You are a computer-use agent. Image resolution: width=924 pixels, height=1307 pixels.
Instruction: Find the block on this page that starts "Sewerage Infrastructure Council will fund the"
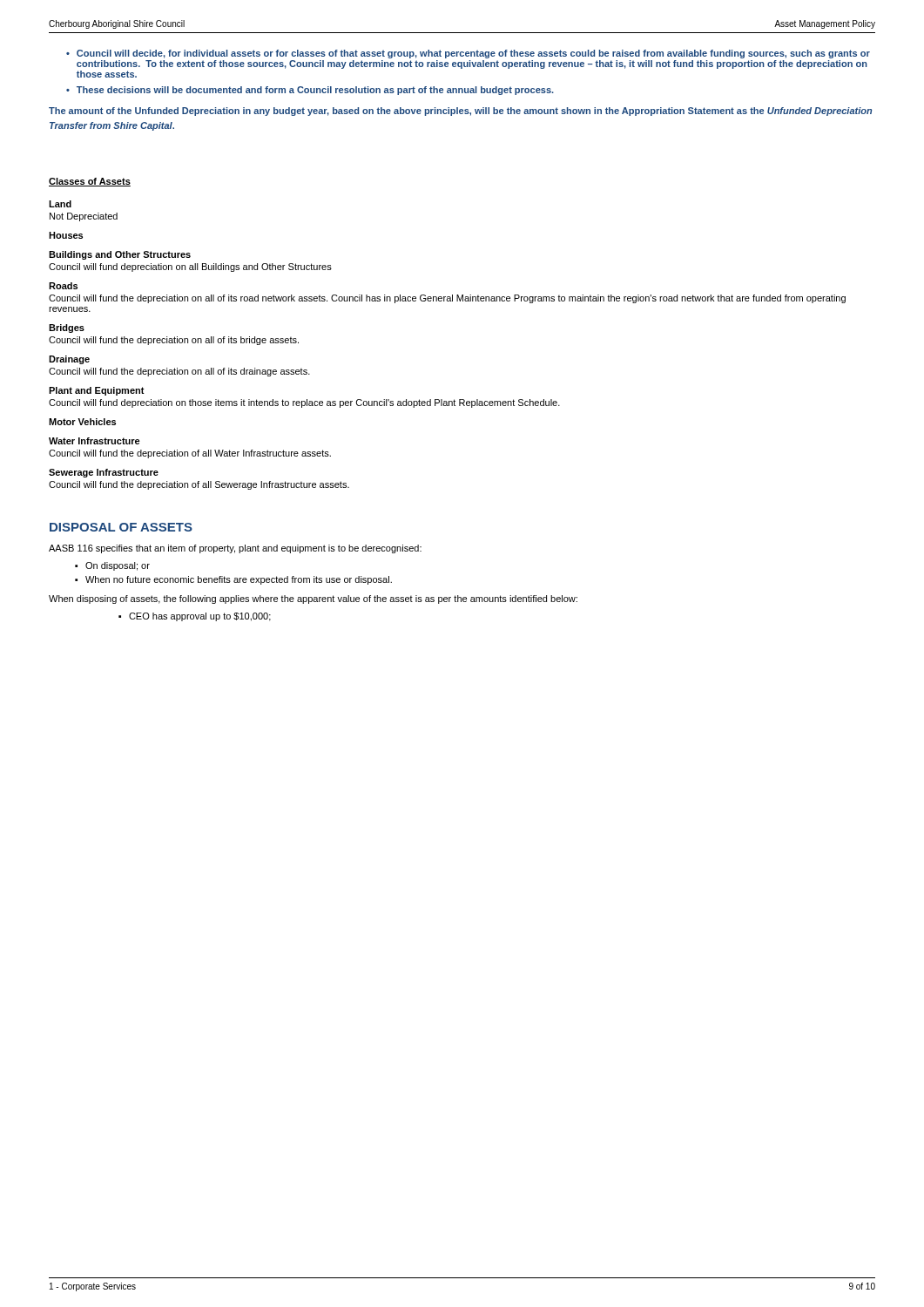(104, 473)
